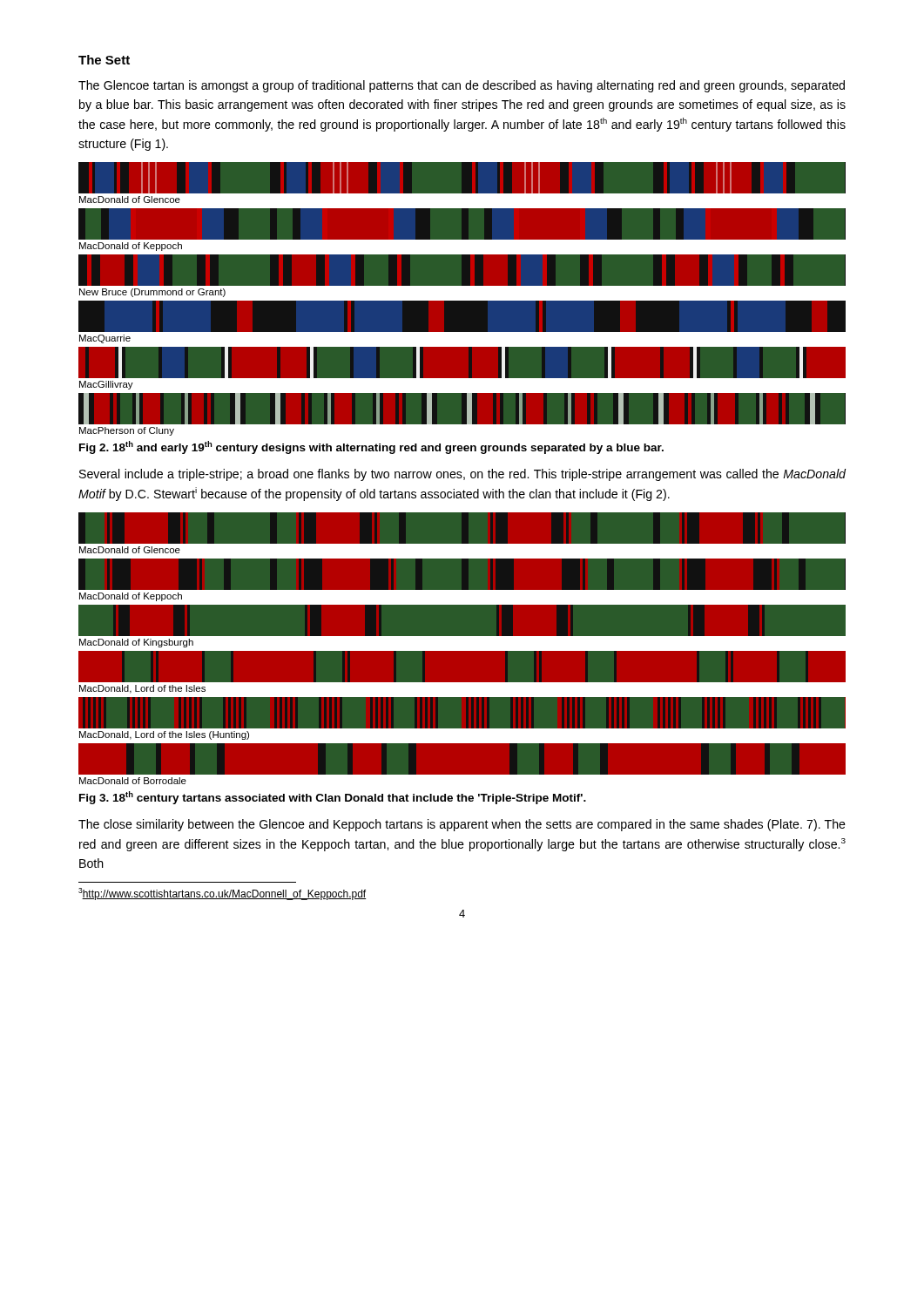The height and width of the screenshot is (1307, 924).
Task: Point to the text block starting "Several include a triple-stripe; a broad one flanks"
Action: pos(462,484)
